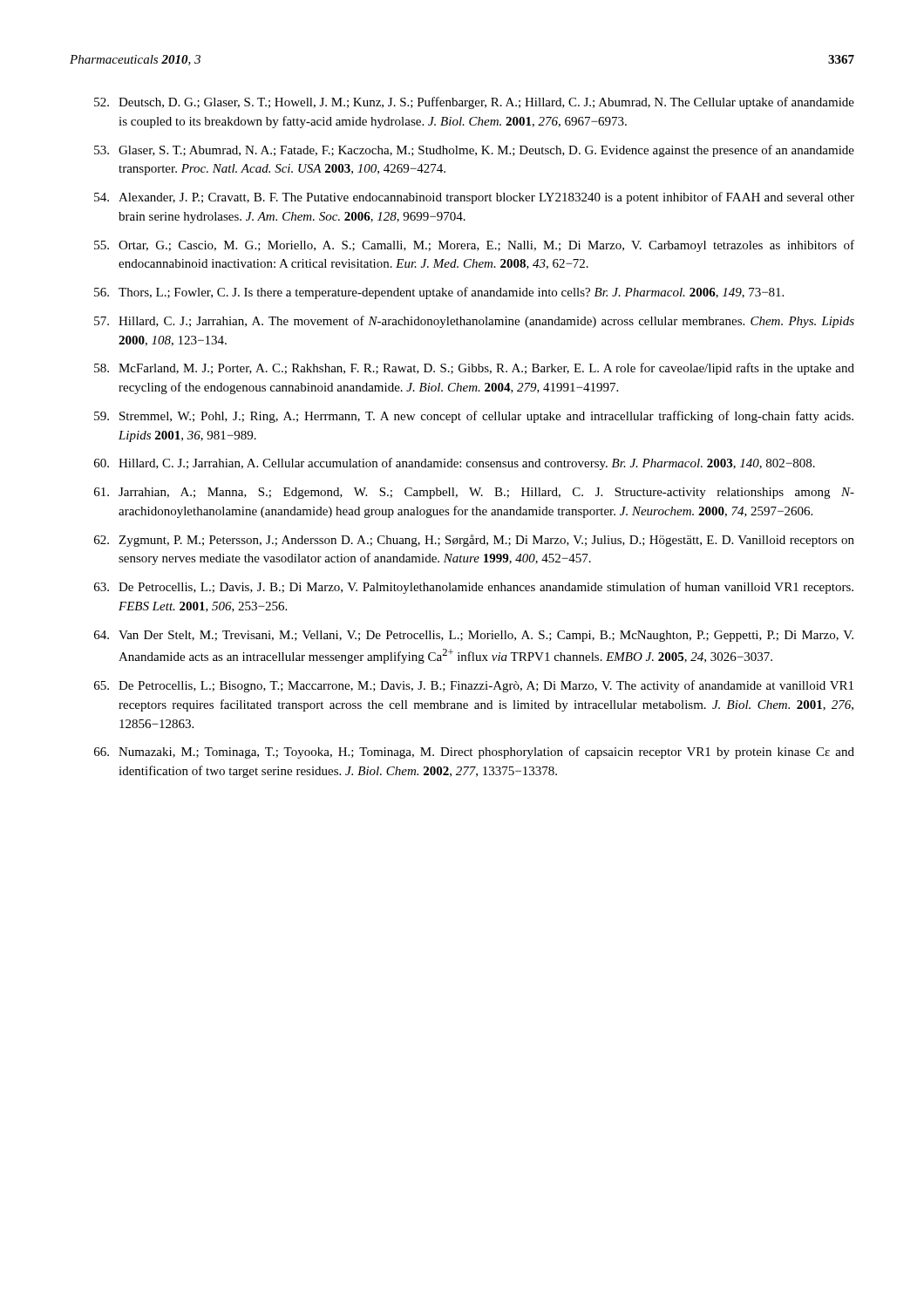The height and width of the screenshot is (1308, 924).
Task: Point to the block beginning "52. Deutsch, D. G.; Glaser, S."
Action: click(x=462, y=112)
